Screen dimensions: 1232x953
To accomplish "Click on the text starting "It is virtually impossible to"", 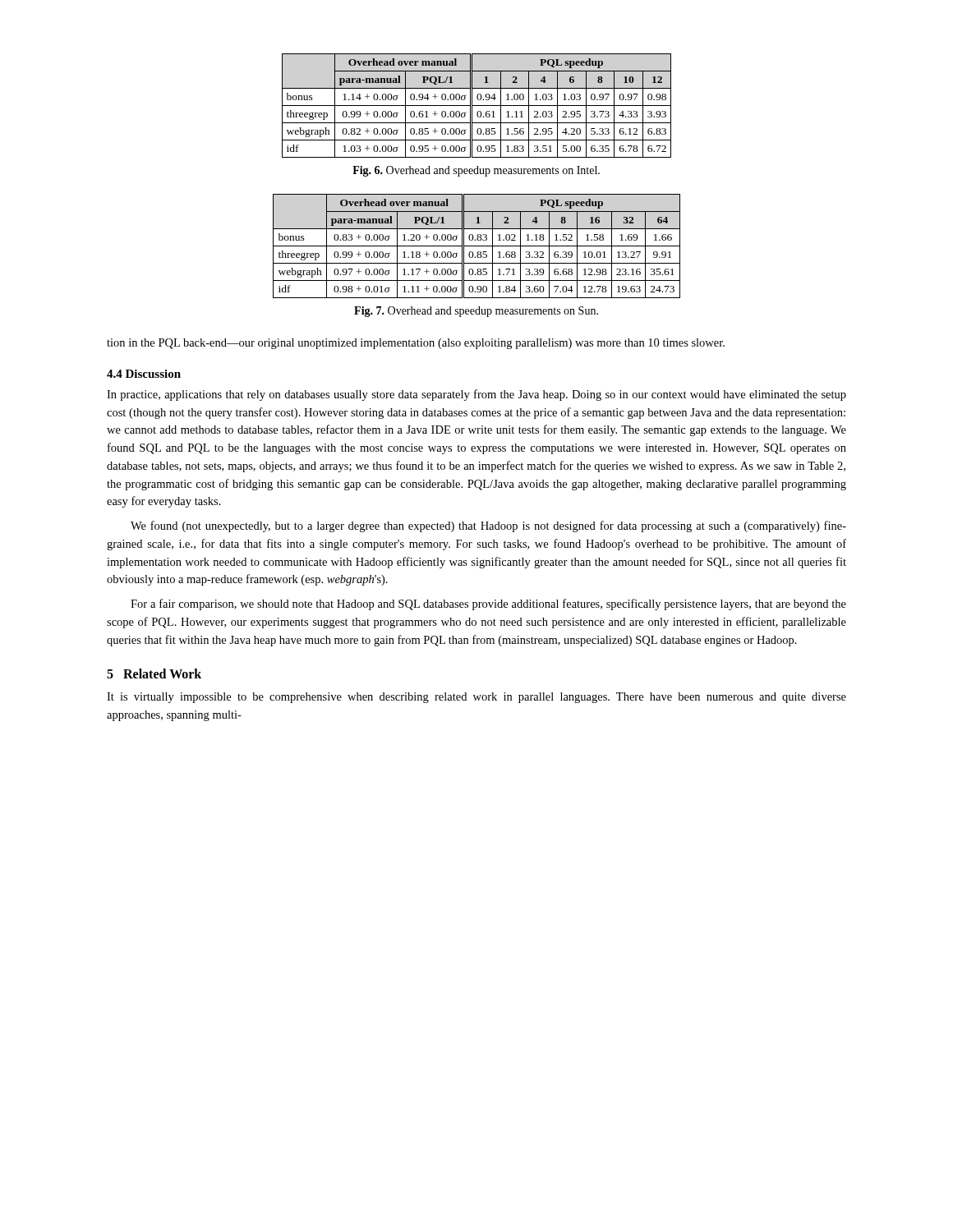I will (x=476, y=706).
